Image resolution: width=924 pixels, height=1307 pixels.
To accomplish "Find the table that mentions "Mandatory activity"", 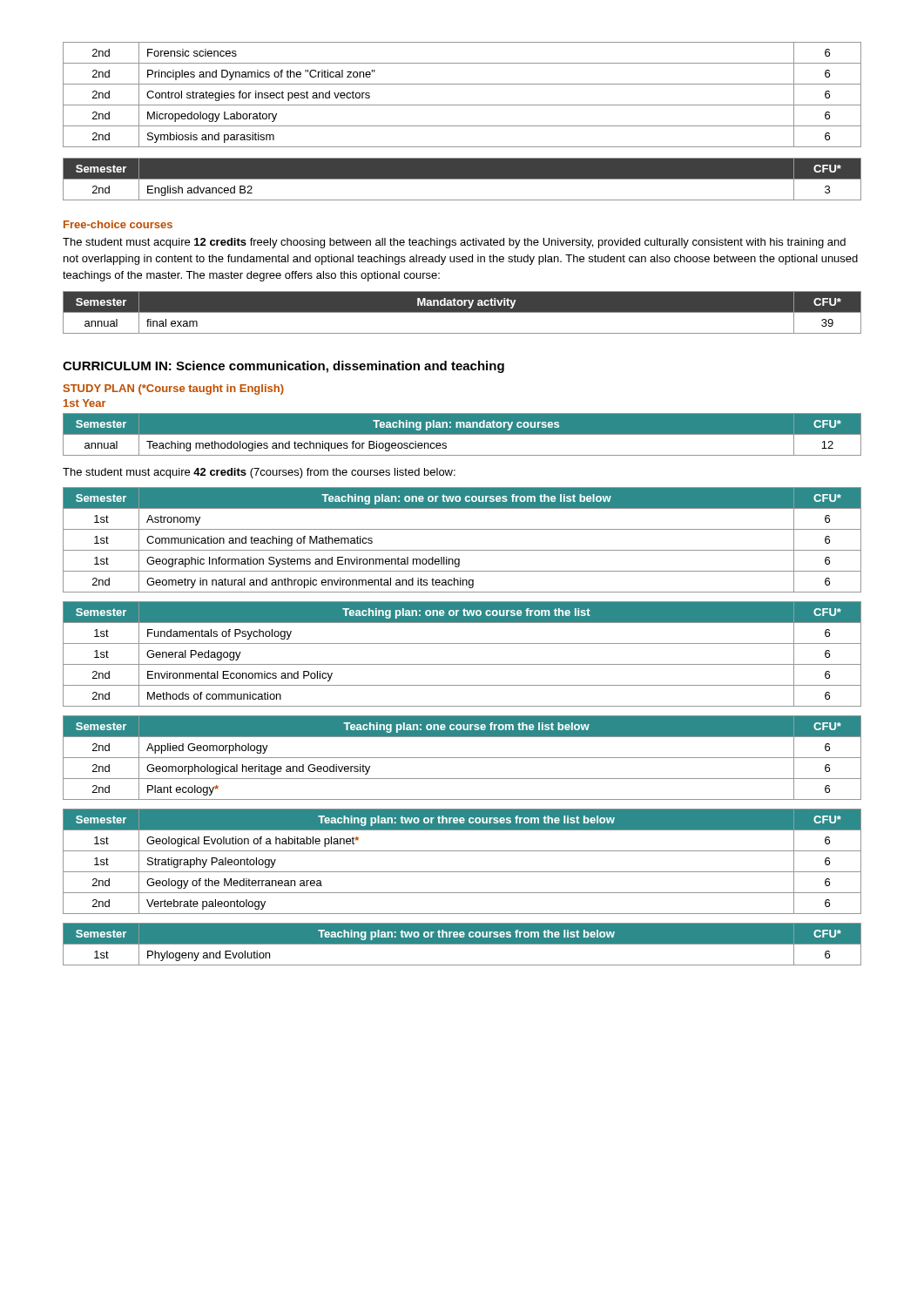I will coord(462,312).
